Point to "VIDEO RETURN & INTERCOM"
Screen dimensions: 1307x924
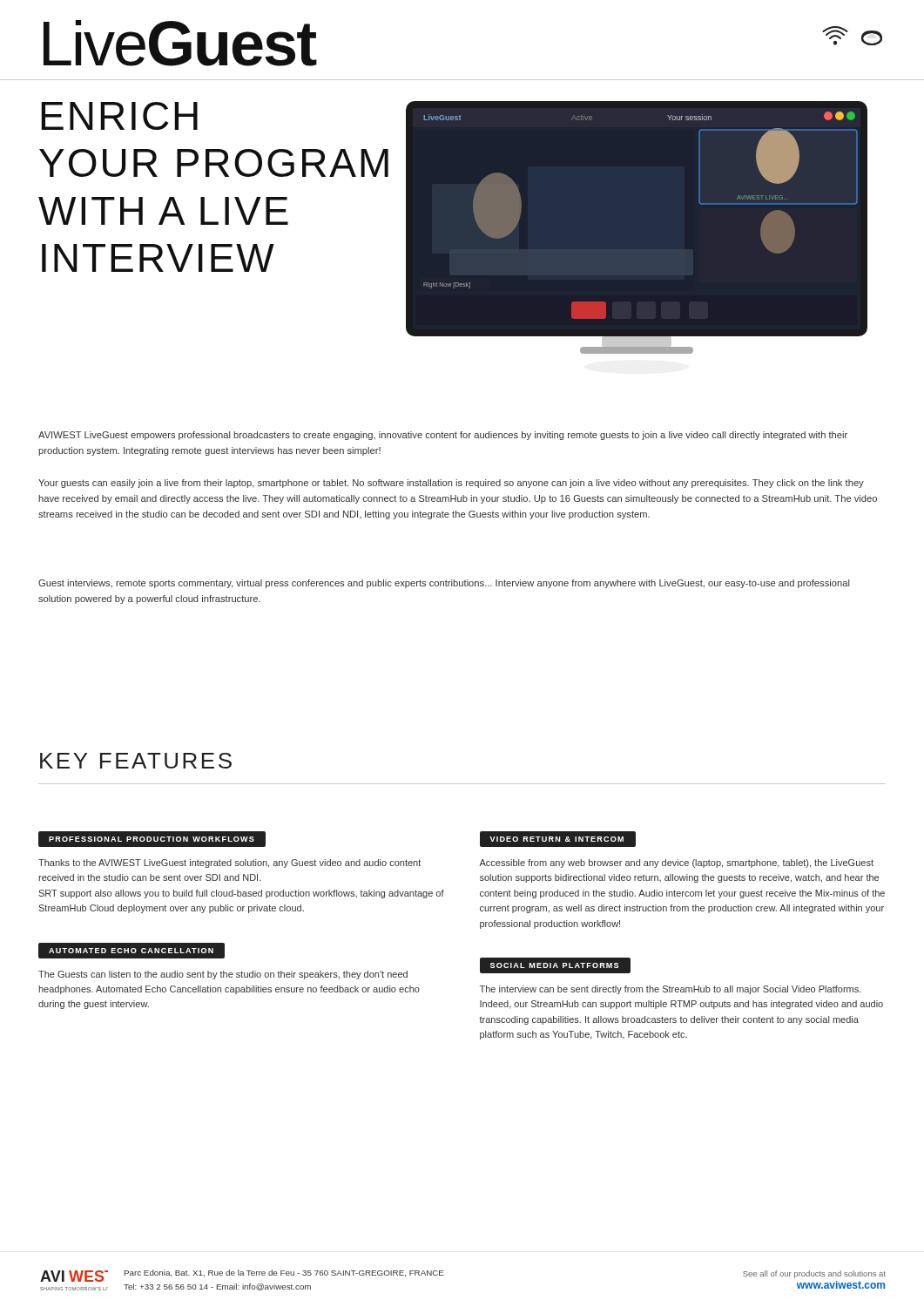click(557, 839)
